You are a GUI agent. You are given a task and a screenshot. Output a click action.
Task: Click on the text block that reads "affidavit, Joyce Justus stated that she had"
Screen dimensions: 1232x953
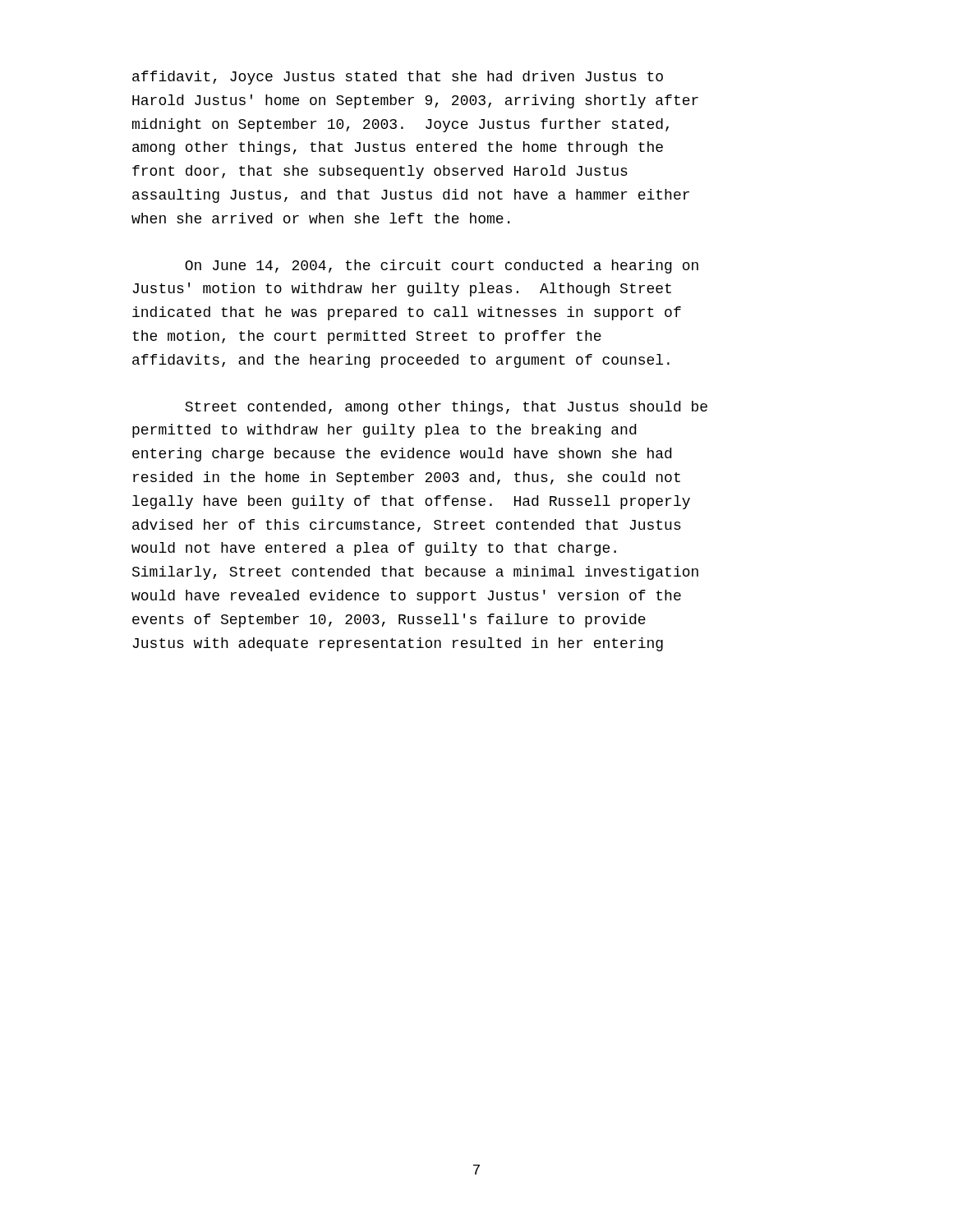(415, 148)
